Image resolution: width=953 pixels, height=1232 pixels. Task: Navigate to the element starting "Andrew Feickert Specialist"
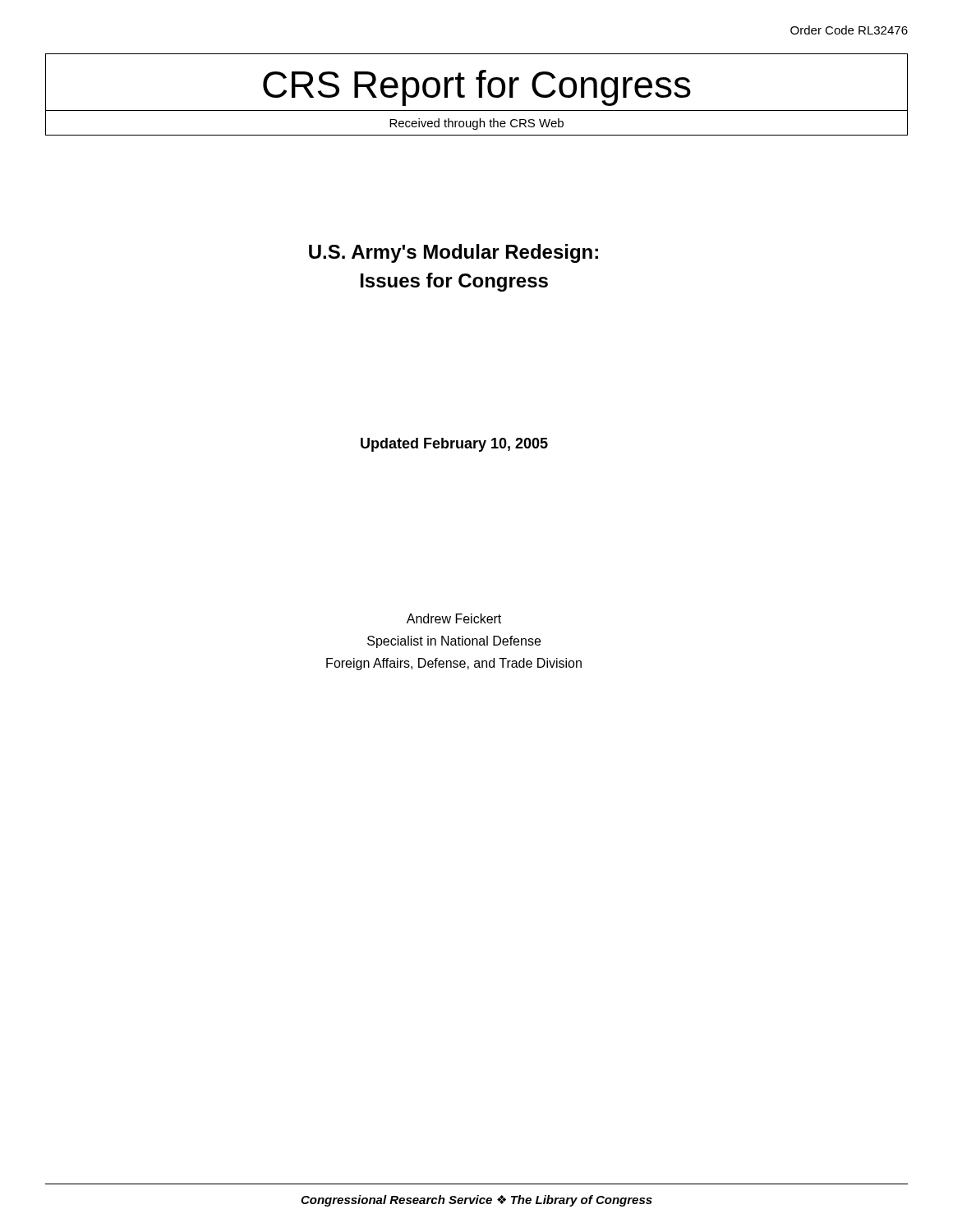[x=454, y=641]
